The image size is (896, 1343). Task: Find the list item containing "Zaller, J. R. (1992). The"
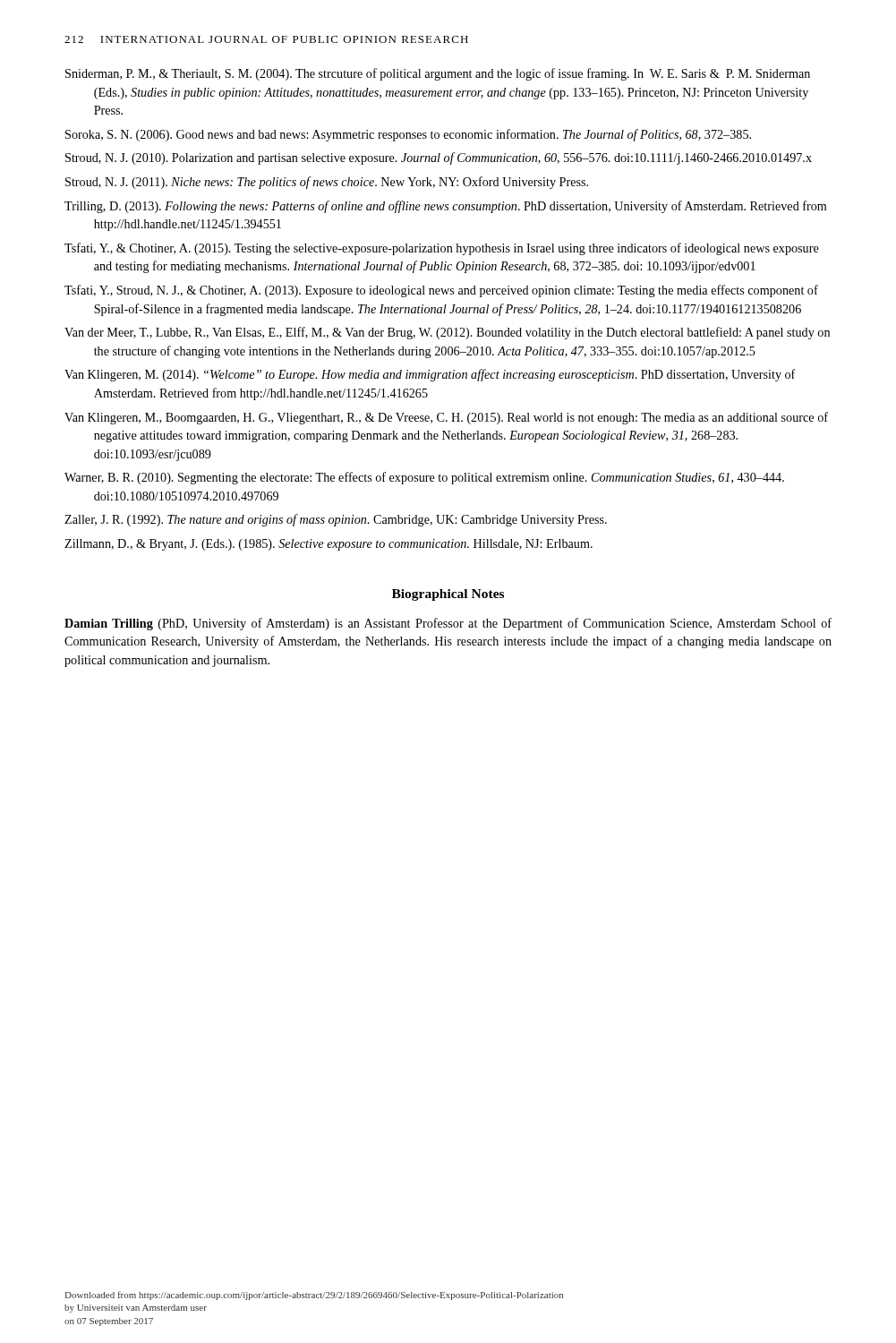tap(336, 520)
